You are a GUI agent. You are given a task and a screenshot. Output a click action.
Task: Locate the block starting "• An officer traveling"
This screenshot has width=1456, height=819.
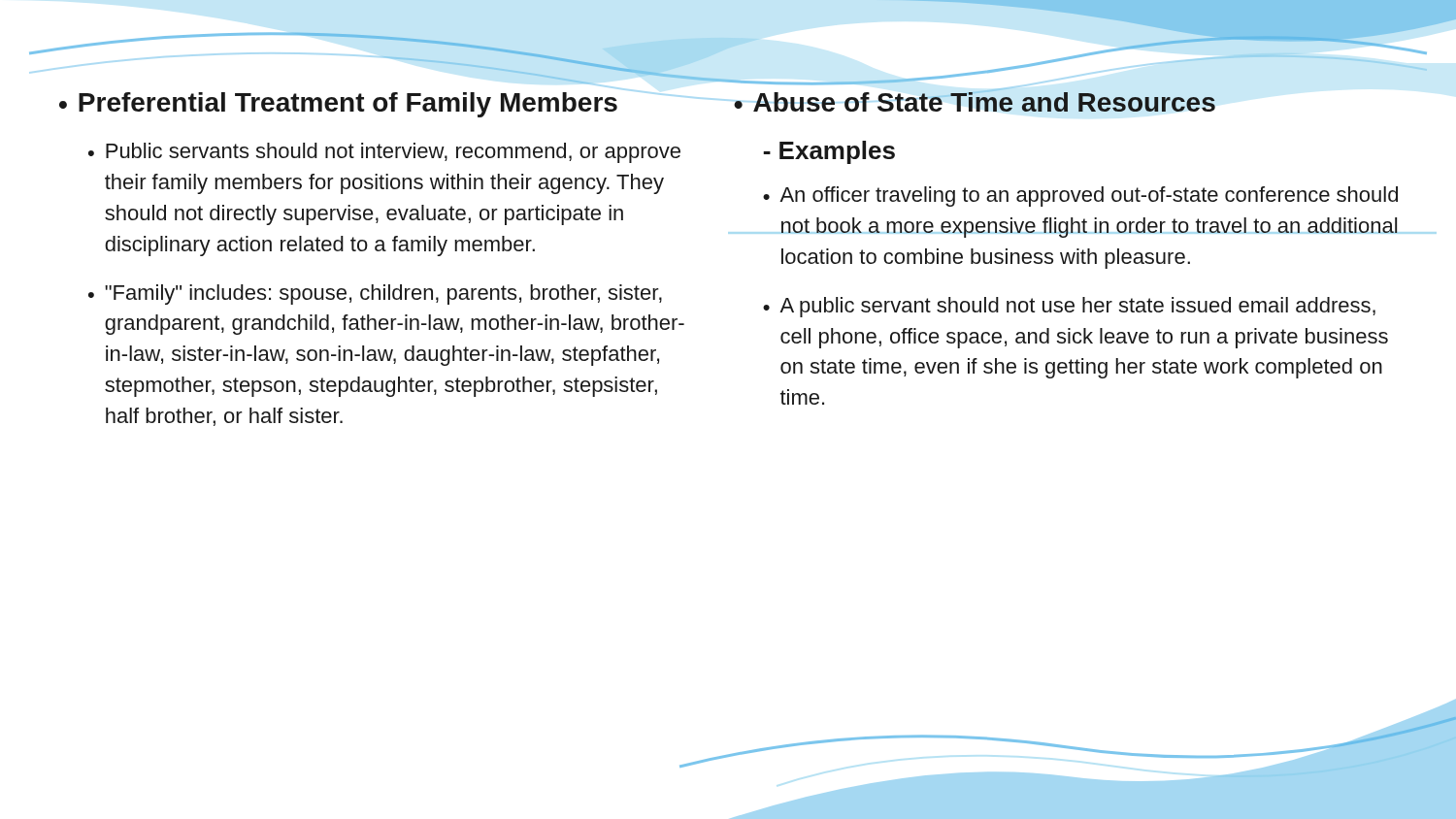click(1085, 226)
